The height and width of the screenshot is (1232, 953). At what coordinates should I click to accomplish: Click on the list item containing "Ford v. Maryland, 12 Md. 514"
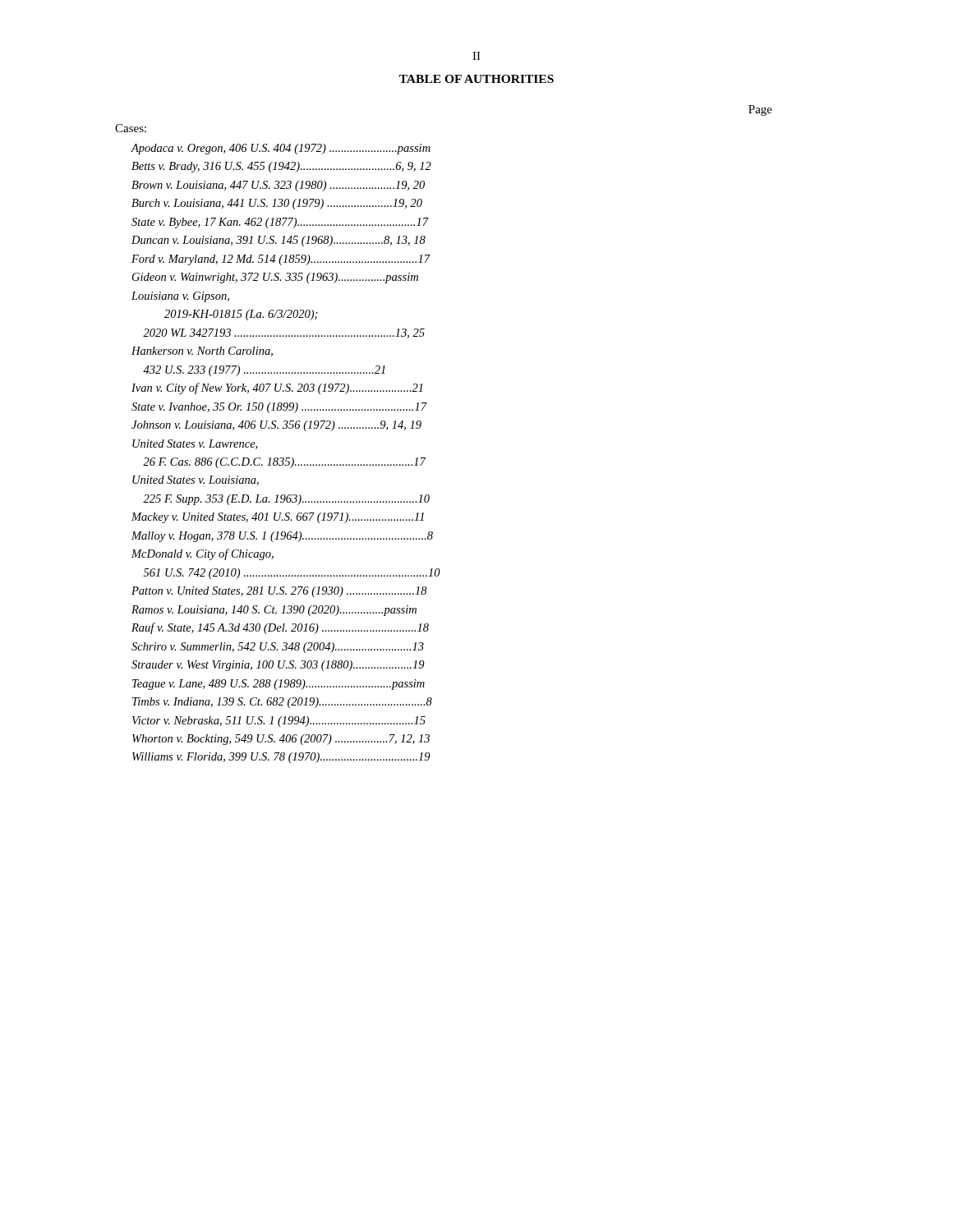pos(281,260)
